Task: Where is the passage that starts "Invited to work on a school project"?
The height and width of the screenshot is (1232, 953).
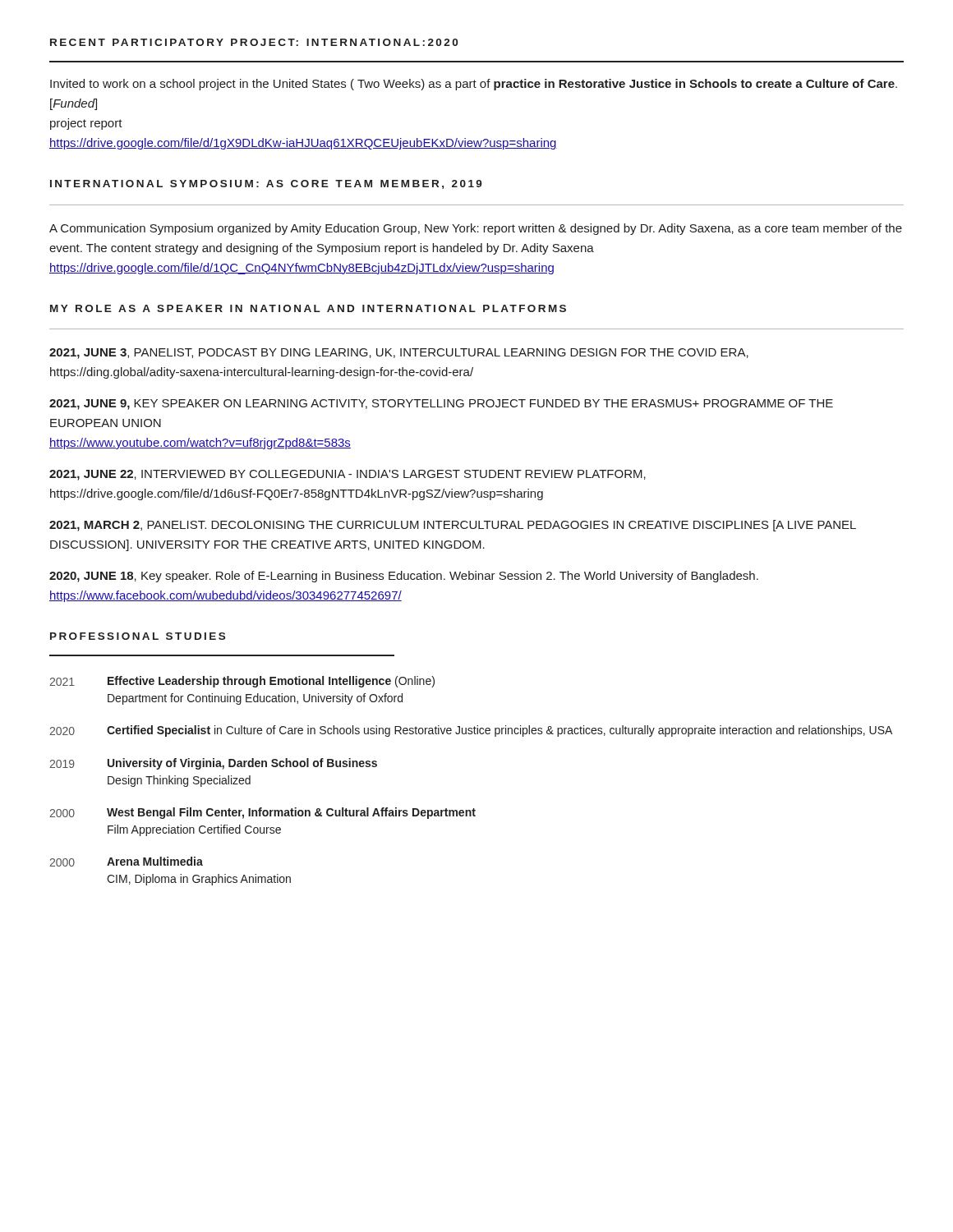Action: (474, 85)
